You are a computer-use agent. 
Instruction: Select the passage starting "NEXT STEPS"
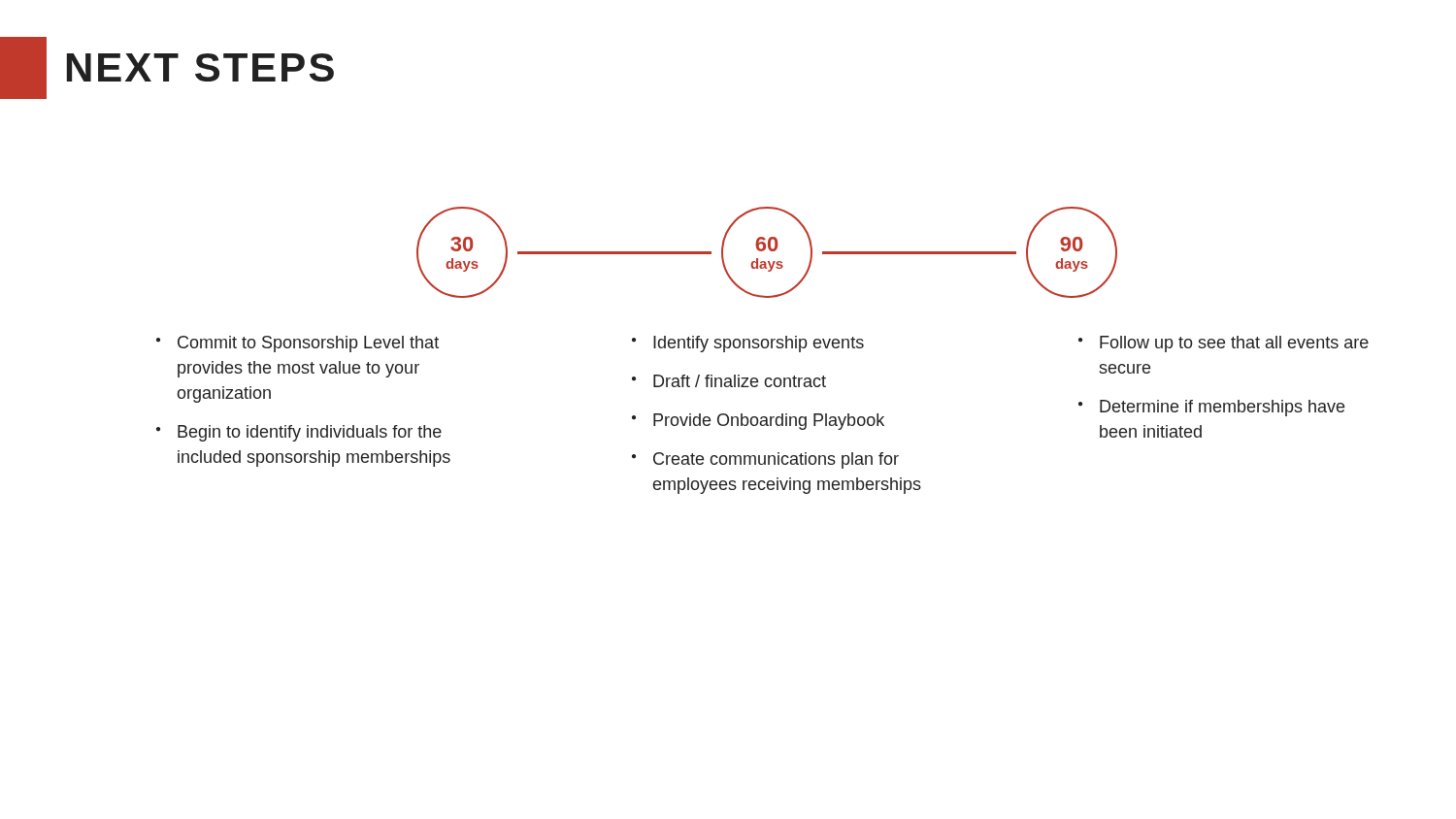(x=169, y=68)
